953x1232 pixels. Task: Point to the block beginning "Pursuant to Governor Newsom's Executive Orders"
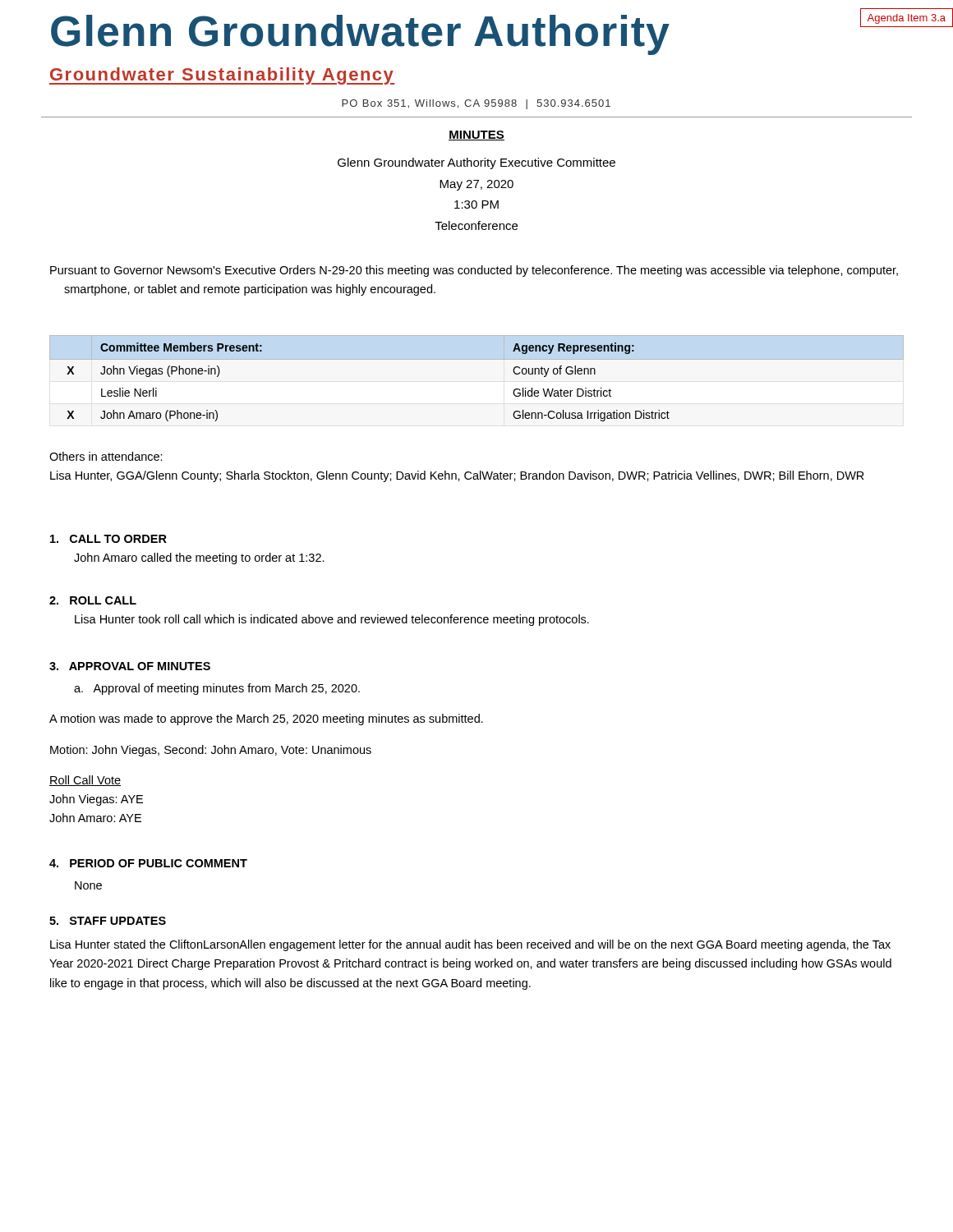[474, 280]
